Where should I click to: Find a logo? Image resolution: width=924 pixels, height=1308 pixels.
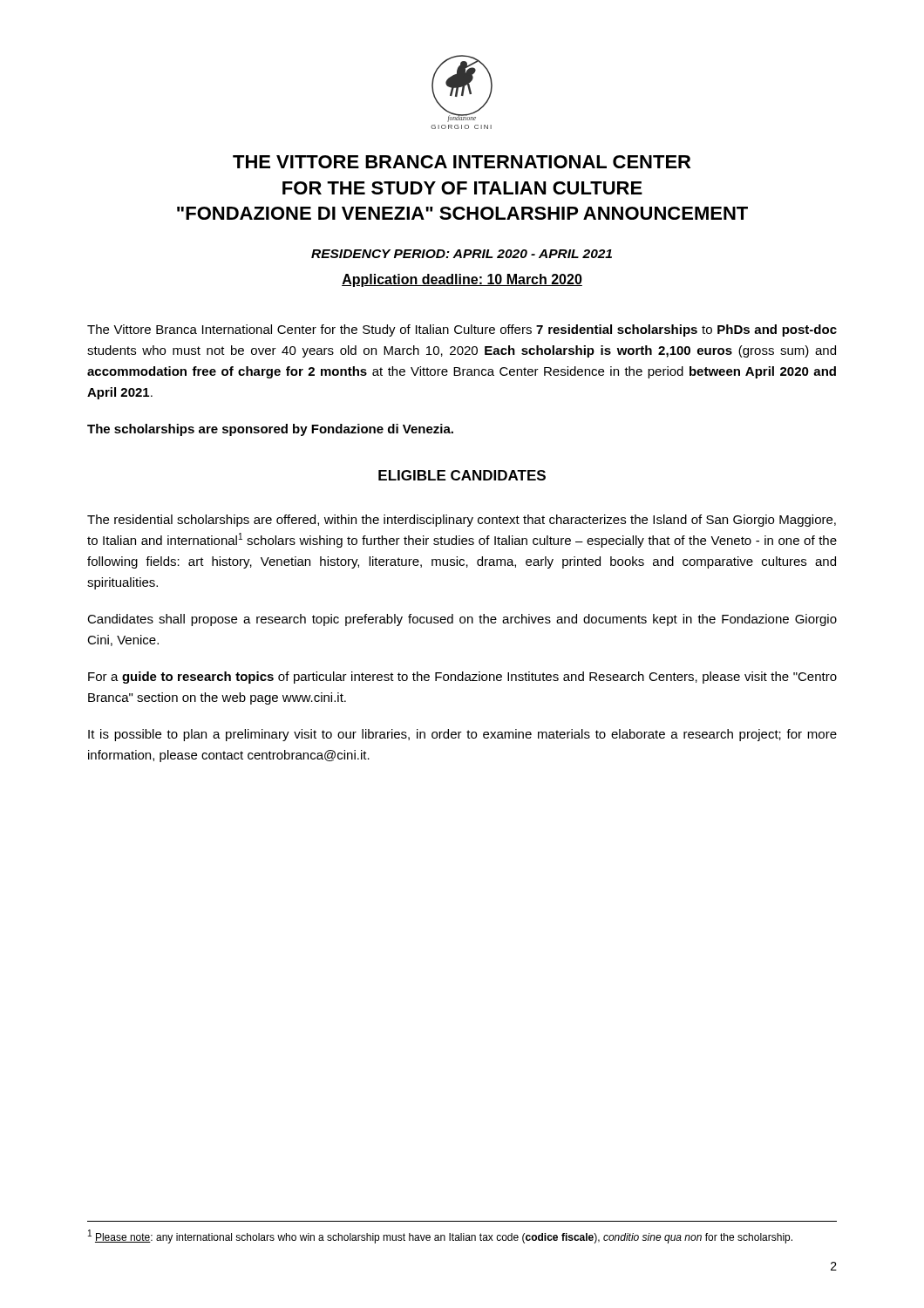[462, 93]
